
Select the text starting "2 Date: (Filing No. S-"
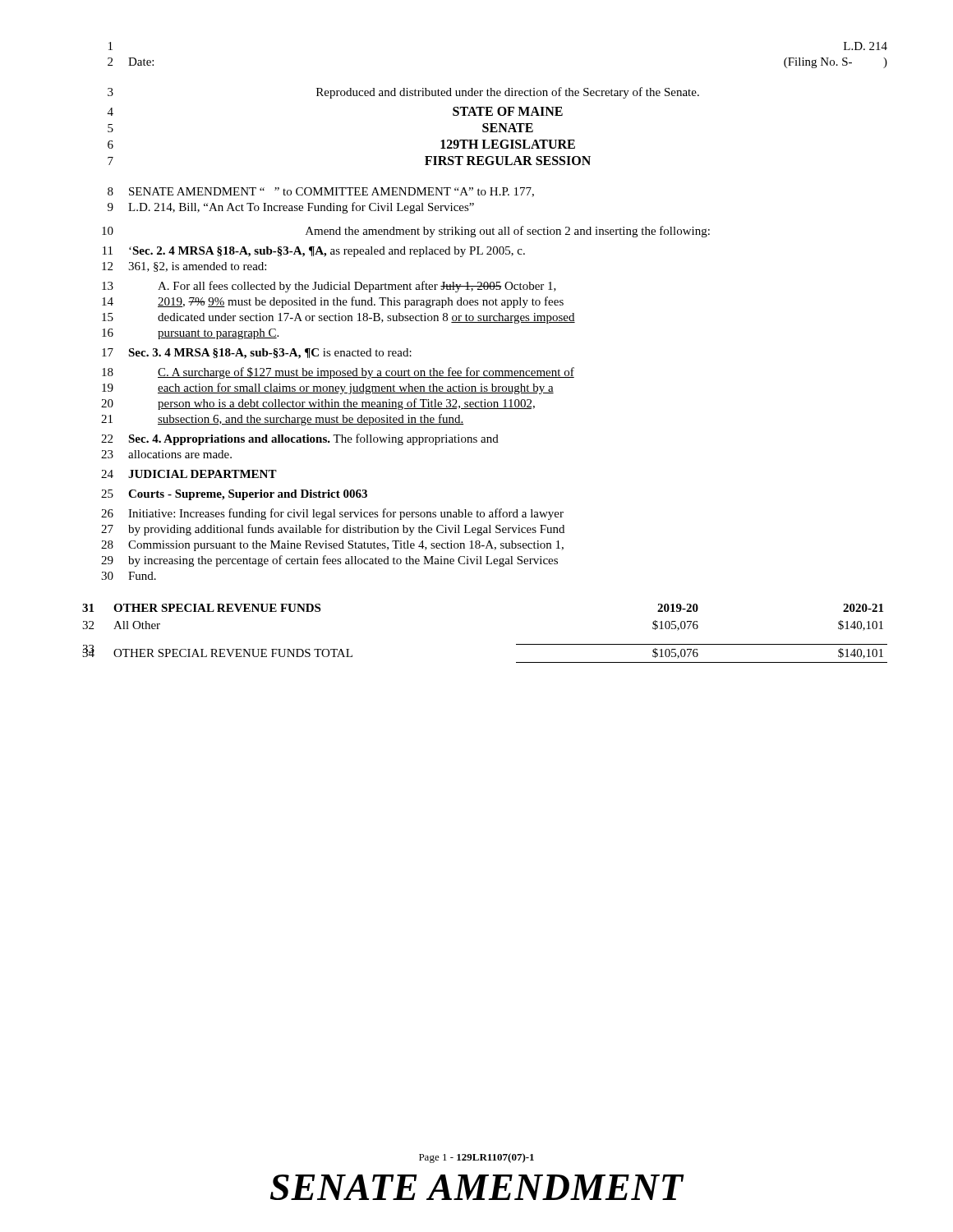[135, 63]
